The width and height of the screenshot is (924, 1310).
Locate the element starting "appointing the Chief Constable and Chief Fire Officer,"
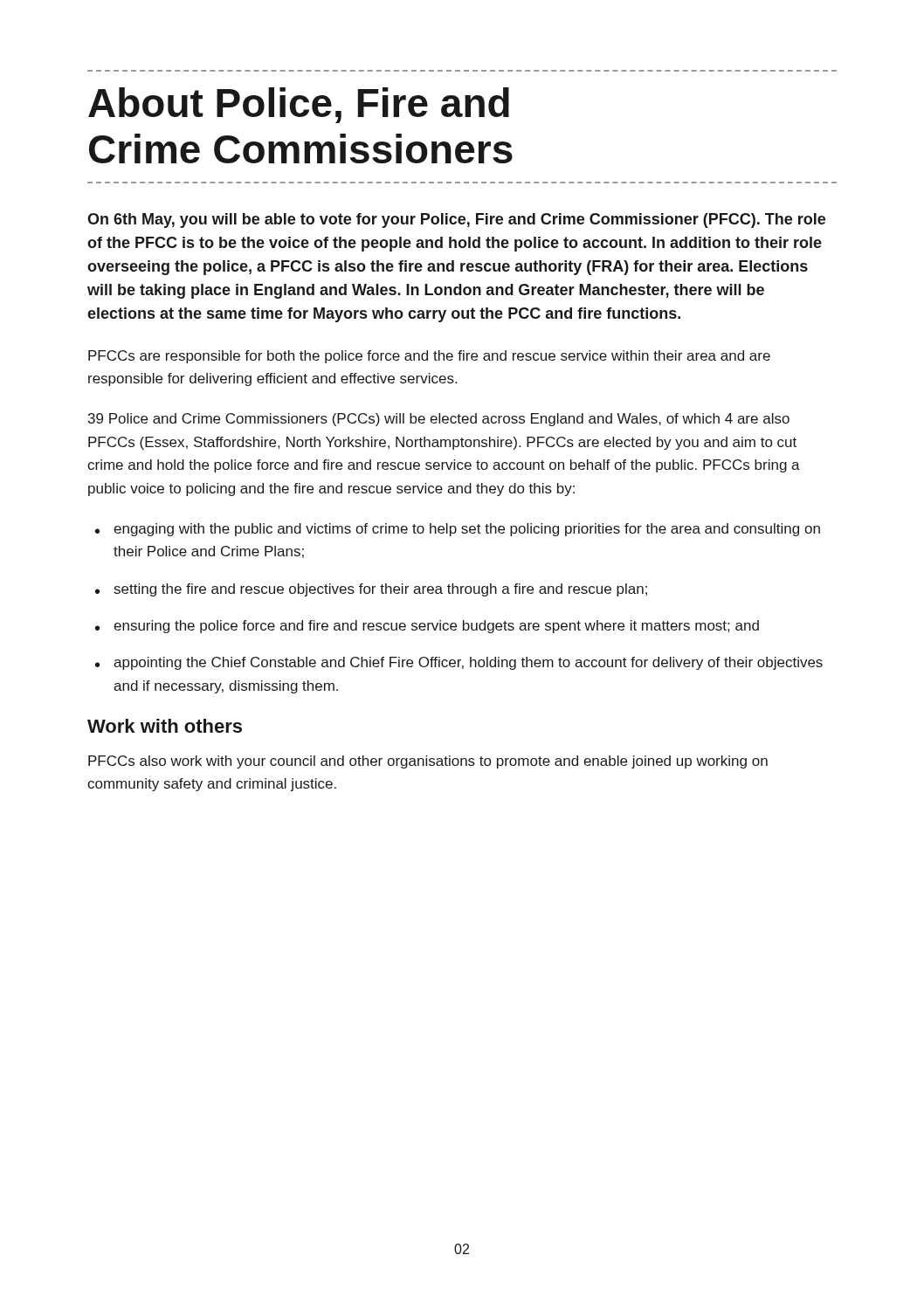tap(468, 674)
